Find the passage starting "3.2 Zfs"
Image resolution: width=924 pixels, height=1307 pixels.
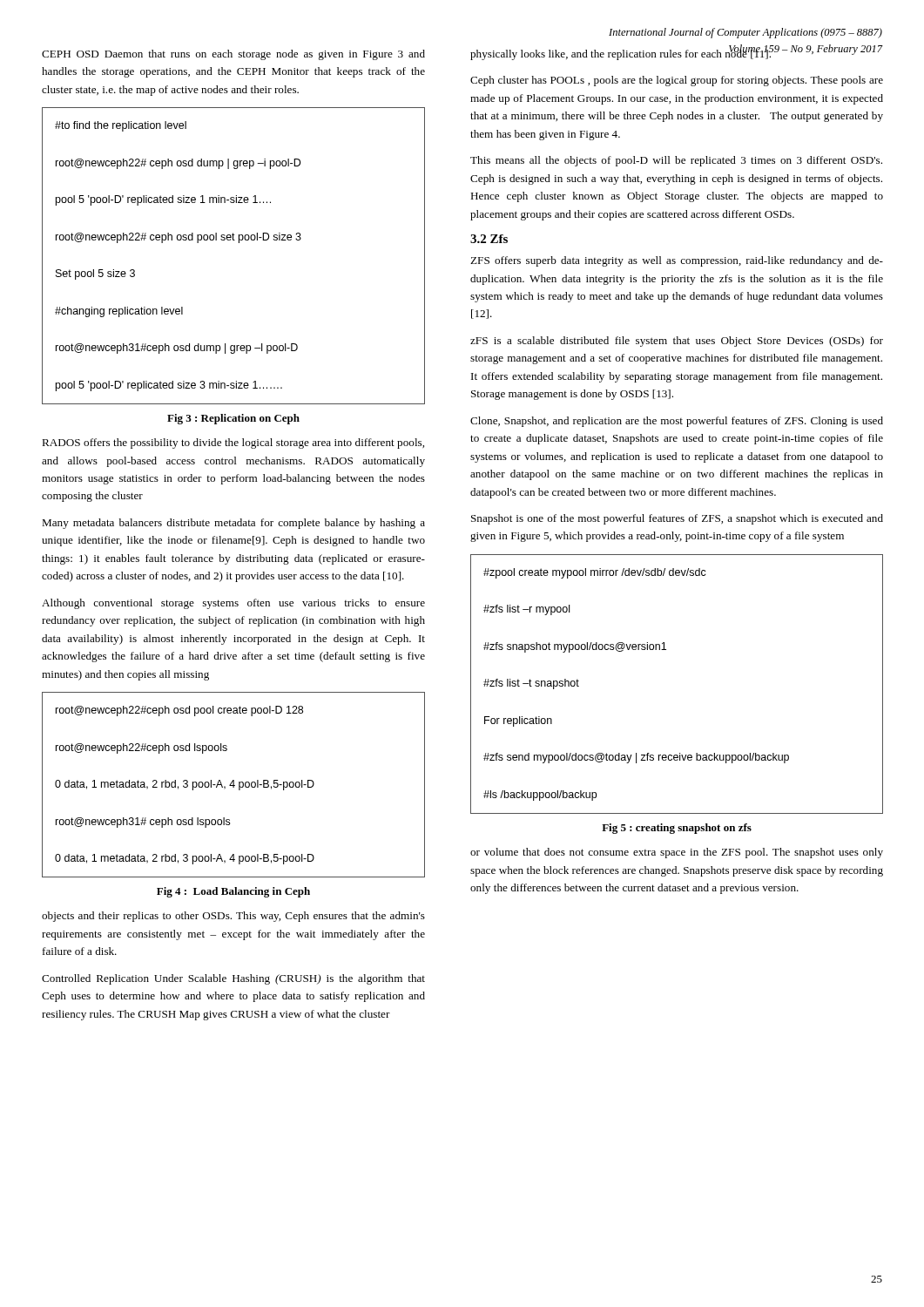tap(489, 239)
